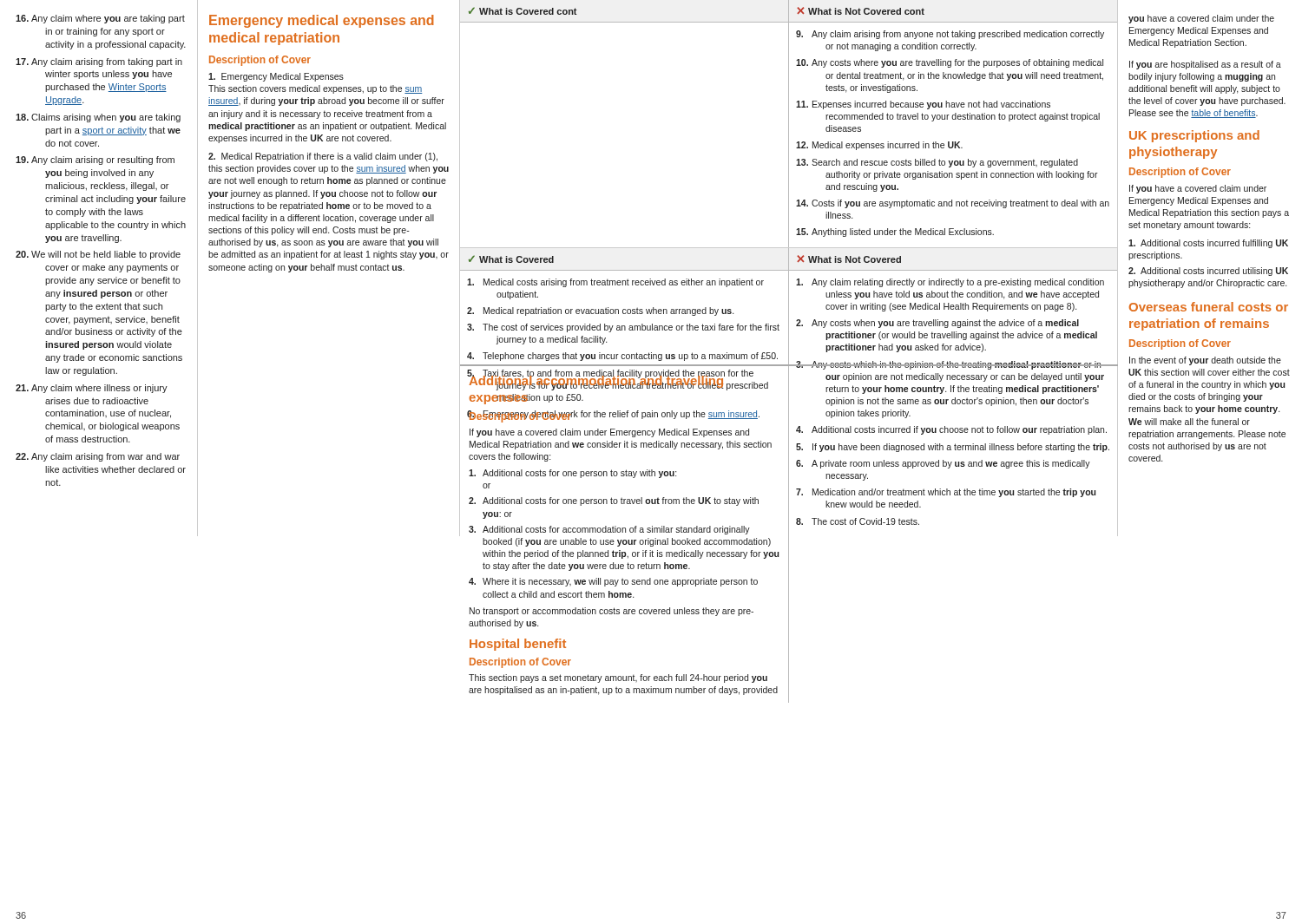Find the text block with the text "This section pays a"
The width and height of the screenshot is (1302, 924).
[623, 684]
